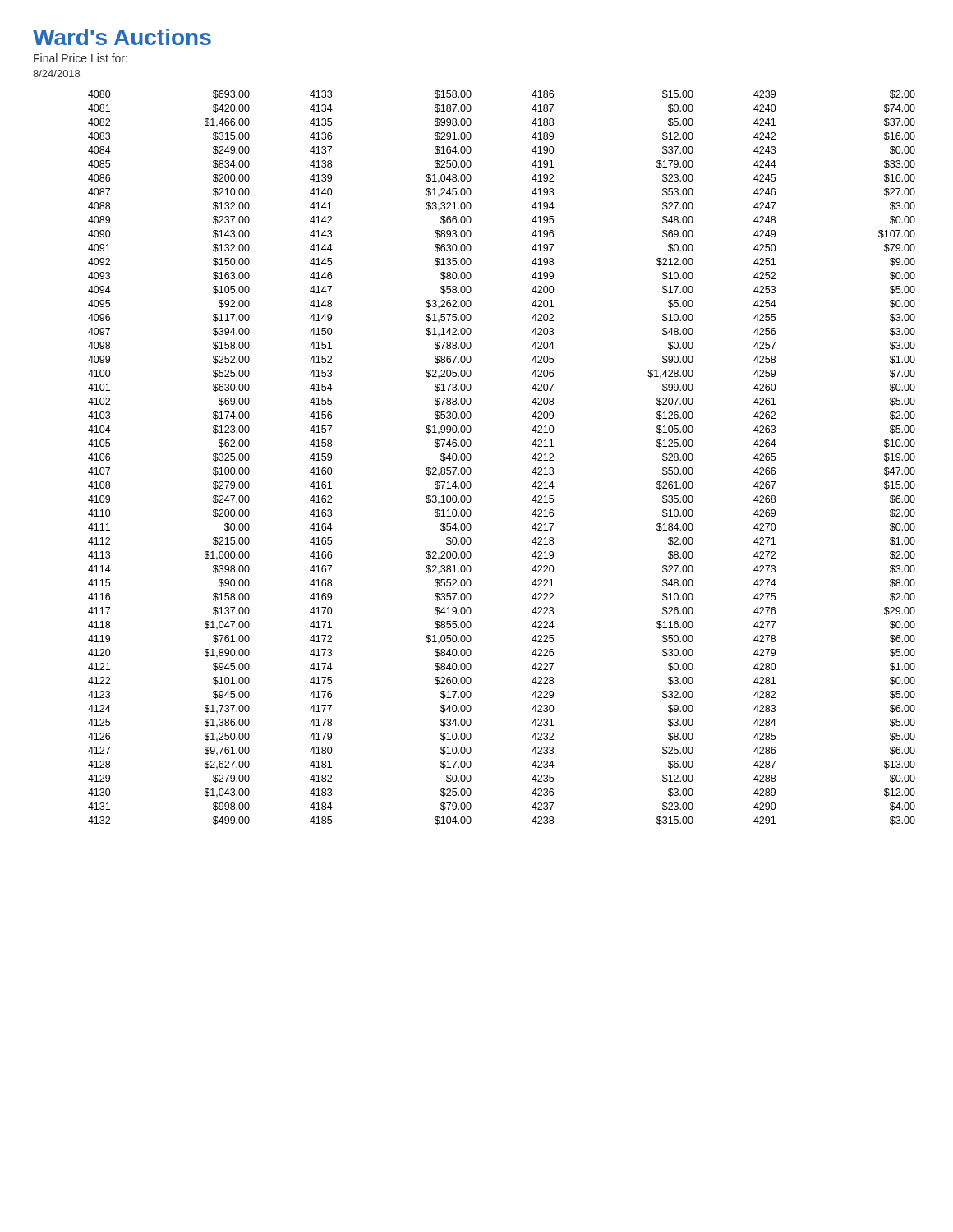Select the title that says "Ward's Auctions"

pos(122,37)
